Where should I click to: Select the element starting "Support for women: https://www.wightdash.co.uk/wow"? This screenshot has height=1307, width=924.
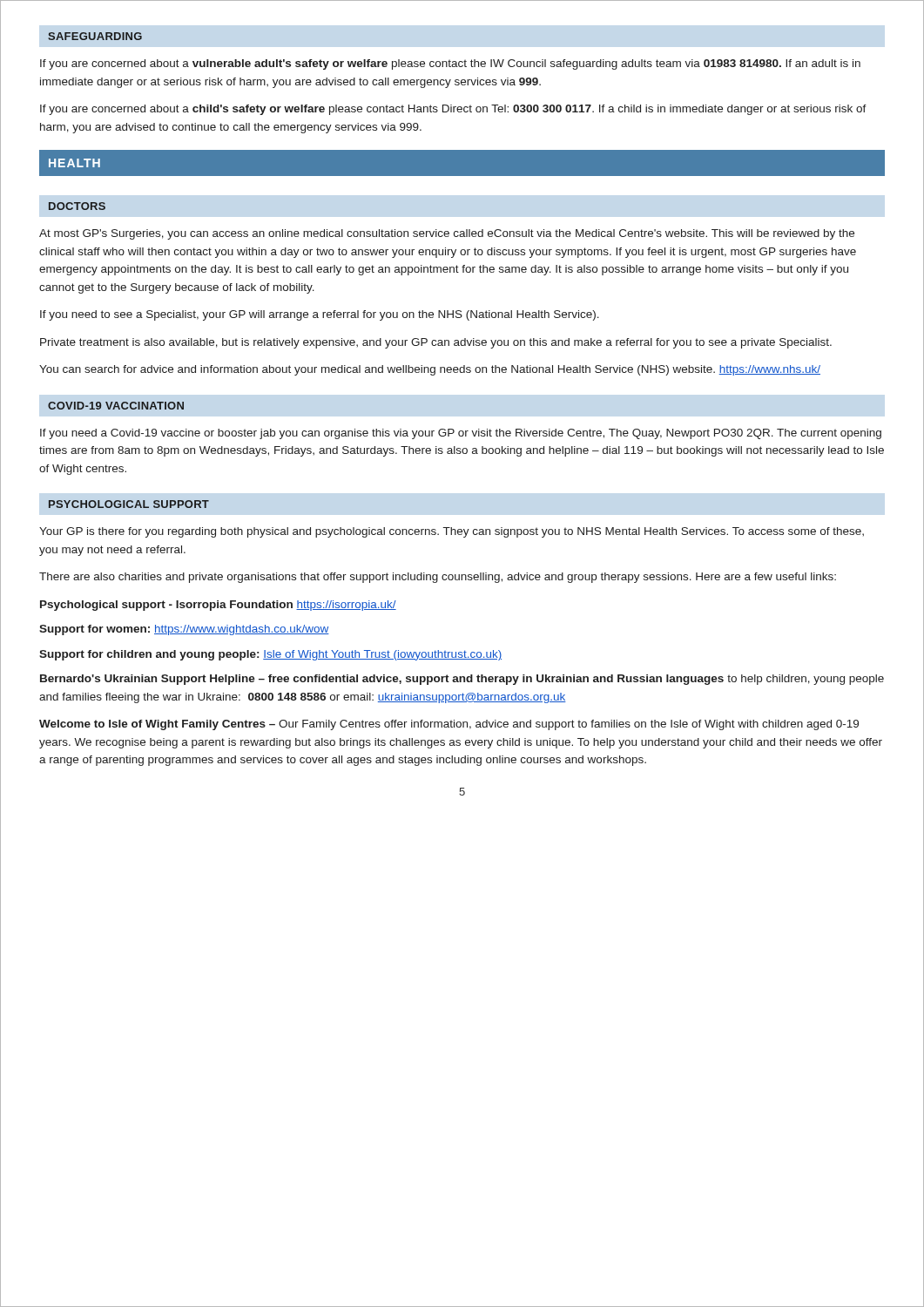[184, 629]
